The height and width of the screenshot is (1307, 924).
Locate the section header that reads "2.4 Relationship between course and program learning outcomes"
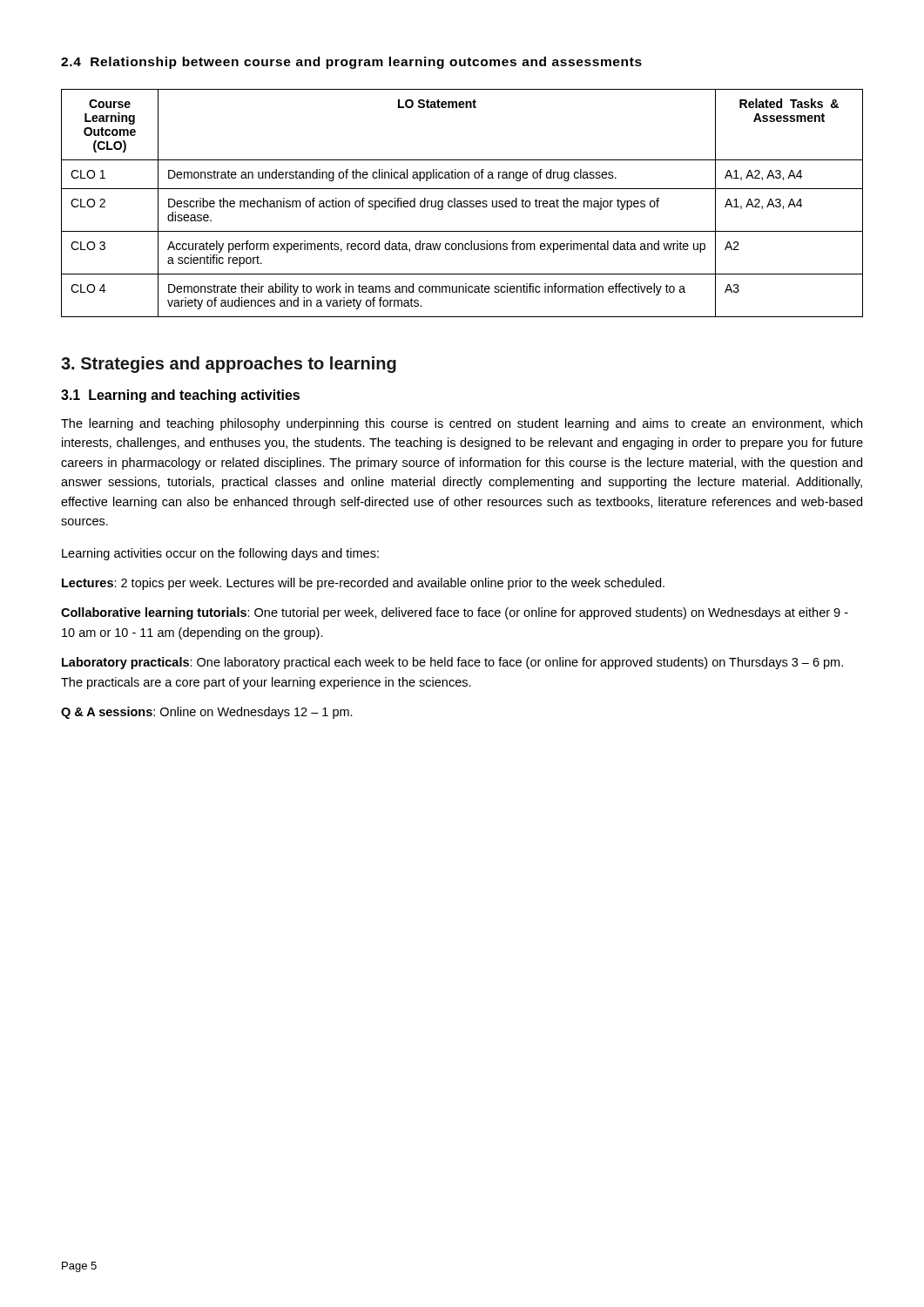(352, 61)
